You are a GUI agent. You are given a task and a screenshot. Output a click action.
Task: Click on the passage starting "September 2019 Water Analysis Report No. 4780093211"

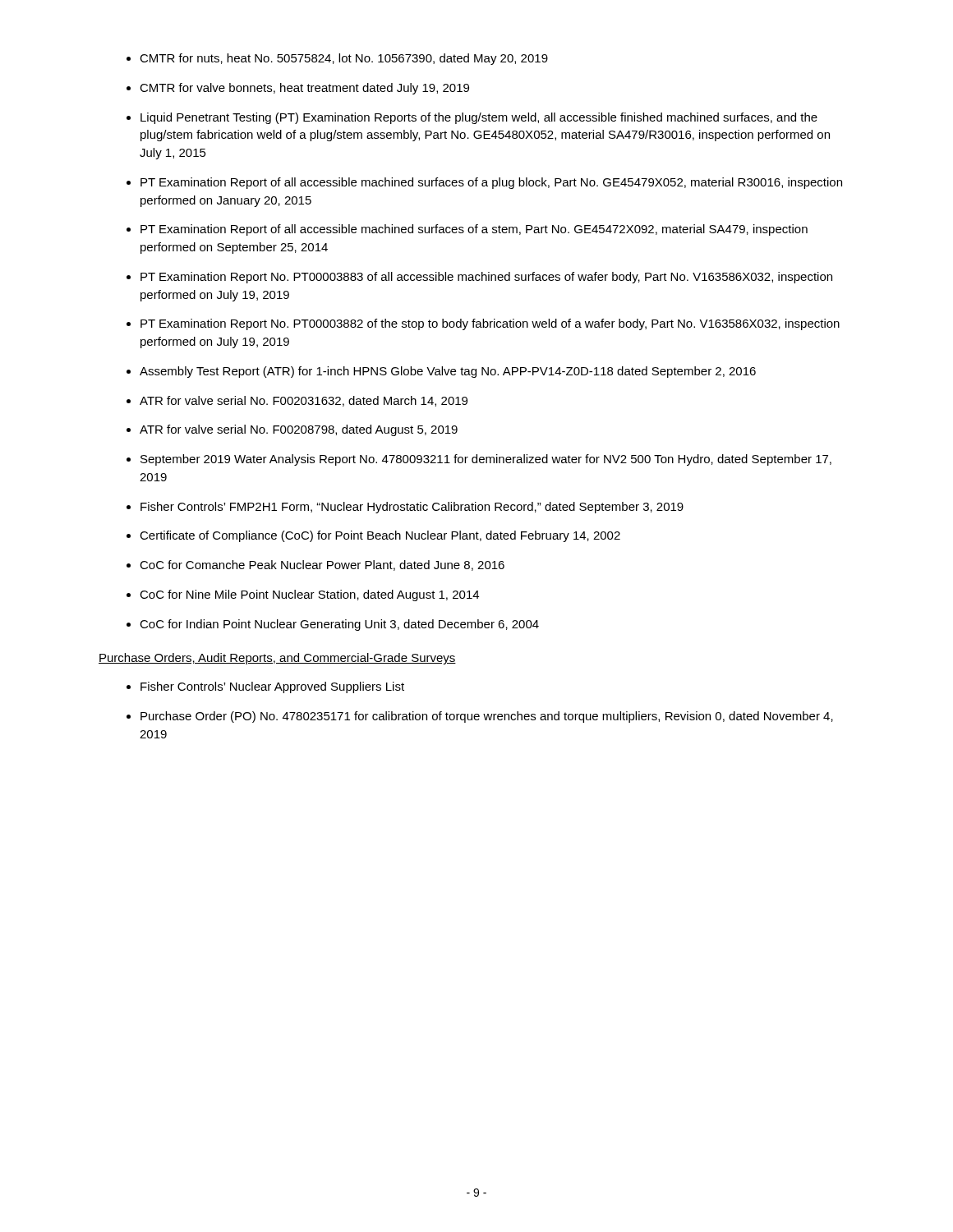(x=486, y=468)
